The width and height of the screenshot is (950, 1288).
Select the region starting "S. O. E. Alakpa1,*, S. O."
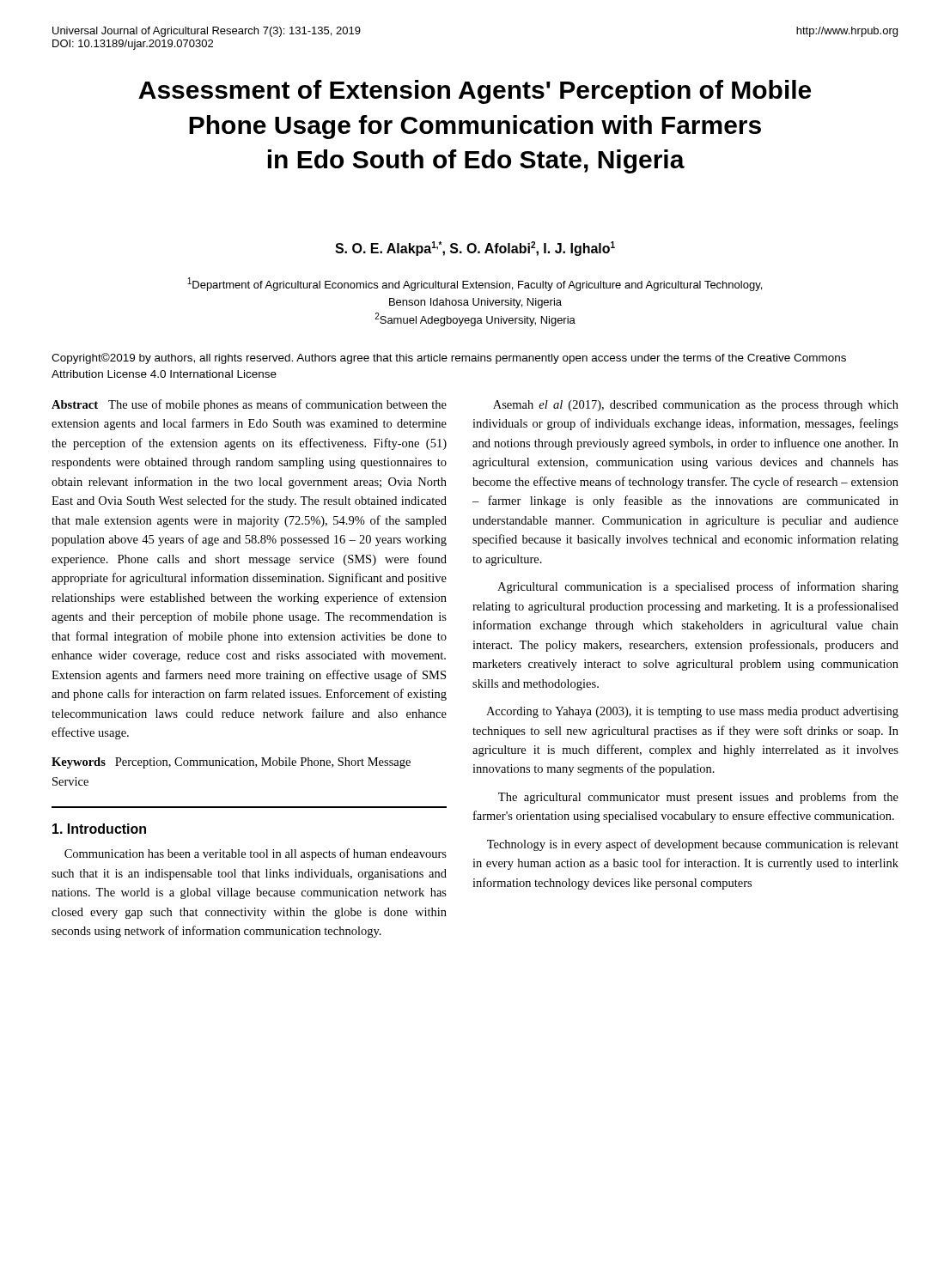point(475,249)
